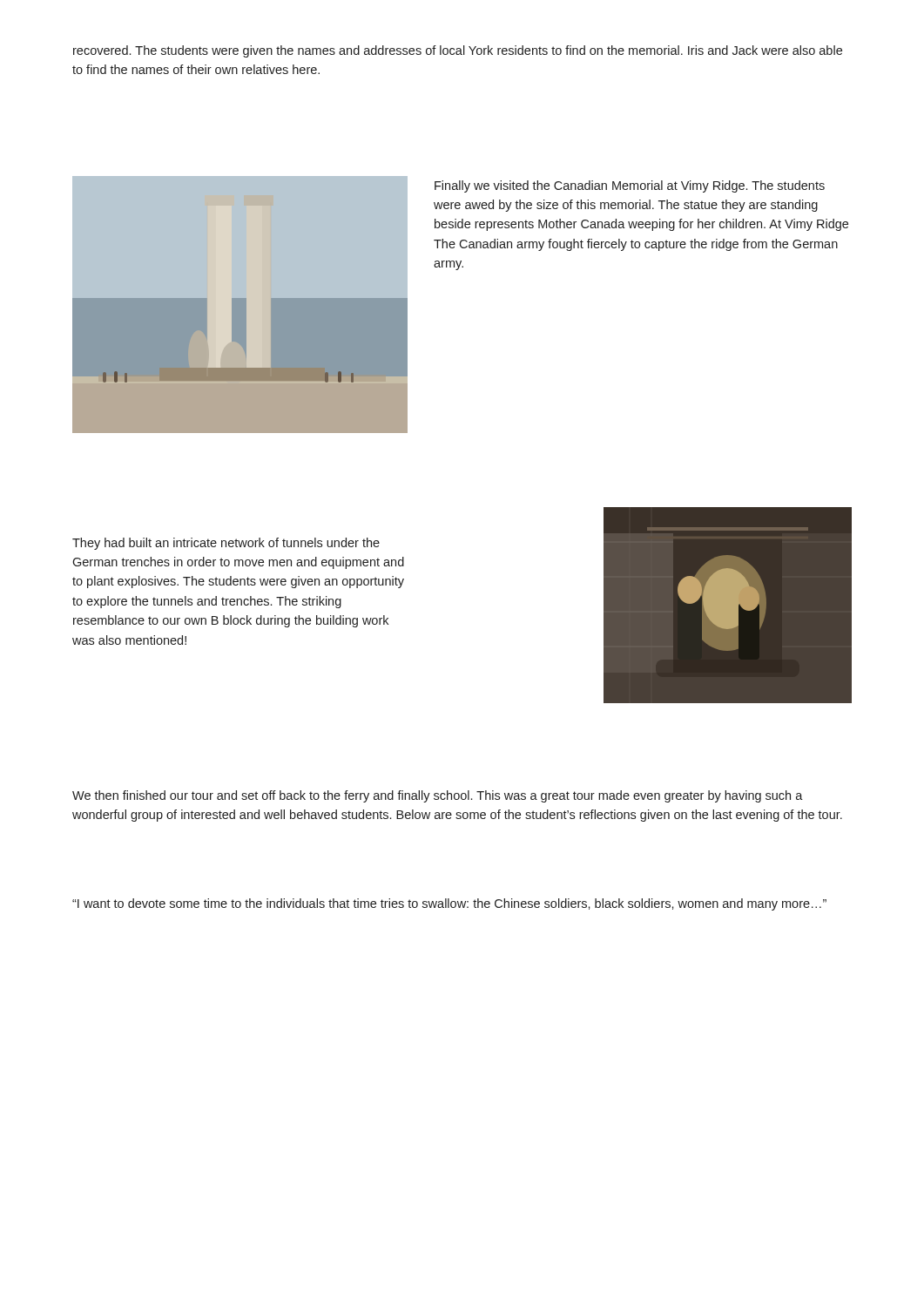Viewport: 924px width, 1307px height.
Task: Find the text starting "They had built"
Action: [238, 591]
